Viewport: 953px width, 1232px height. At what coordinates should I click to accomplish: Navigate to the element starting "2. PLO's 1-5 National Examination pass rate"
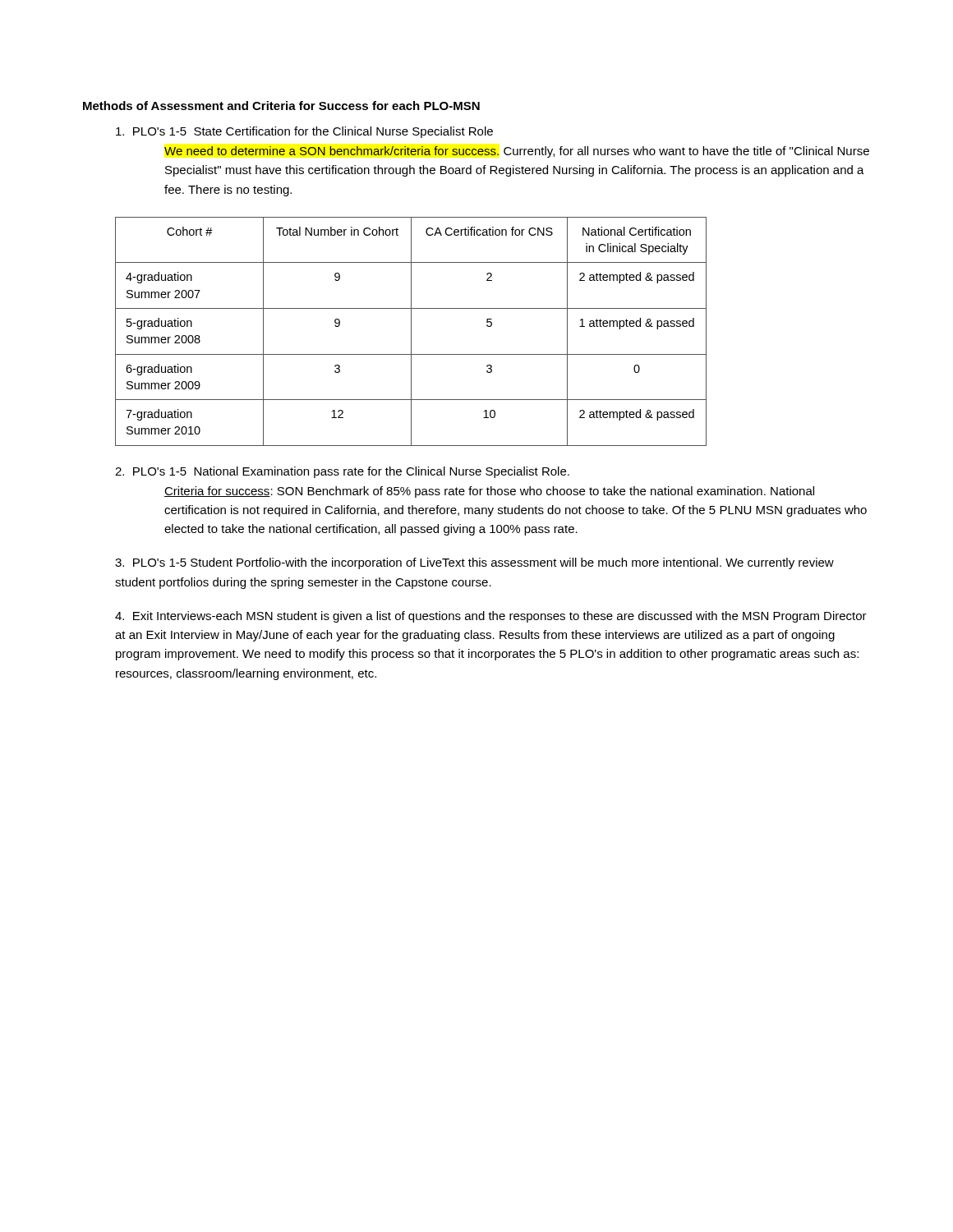pyautogui.click(x=493, y=501)
